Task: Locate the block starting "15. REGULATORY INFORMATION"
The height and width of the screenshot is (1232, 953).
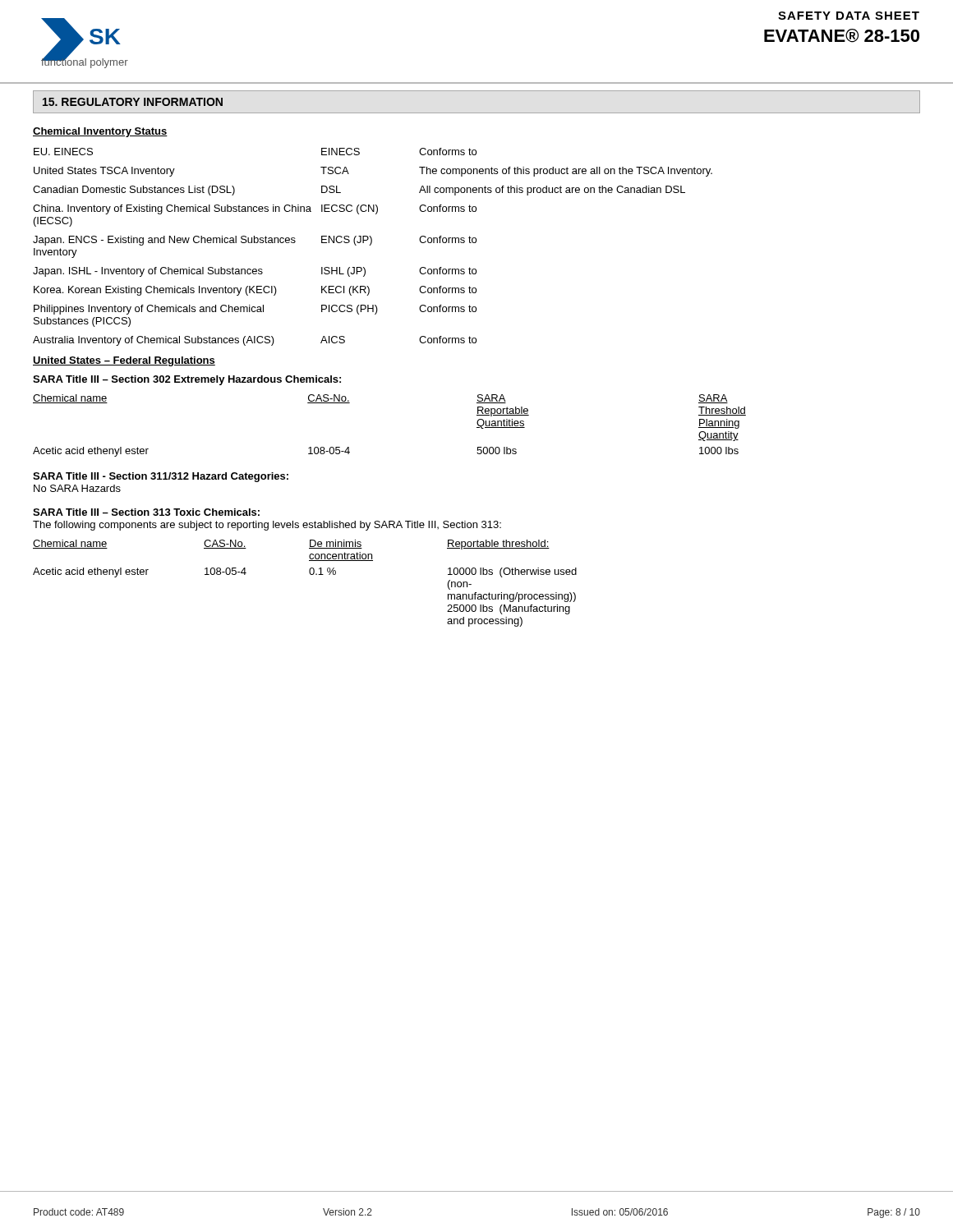Action: tap(133, 102)
